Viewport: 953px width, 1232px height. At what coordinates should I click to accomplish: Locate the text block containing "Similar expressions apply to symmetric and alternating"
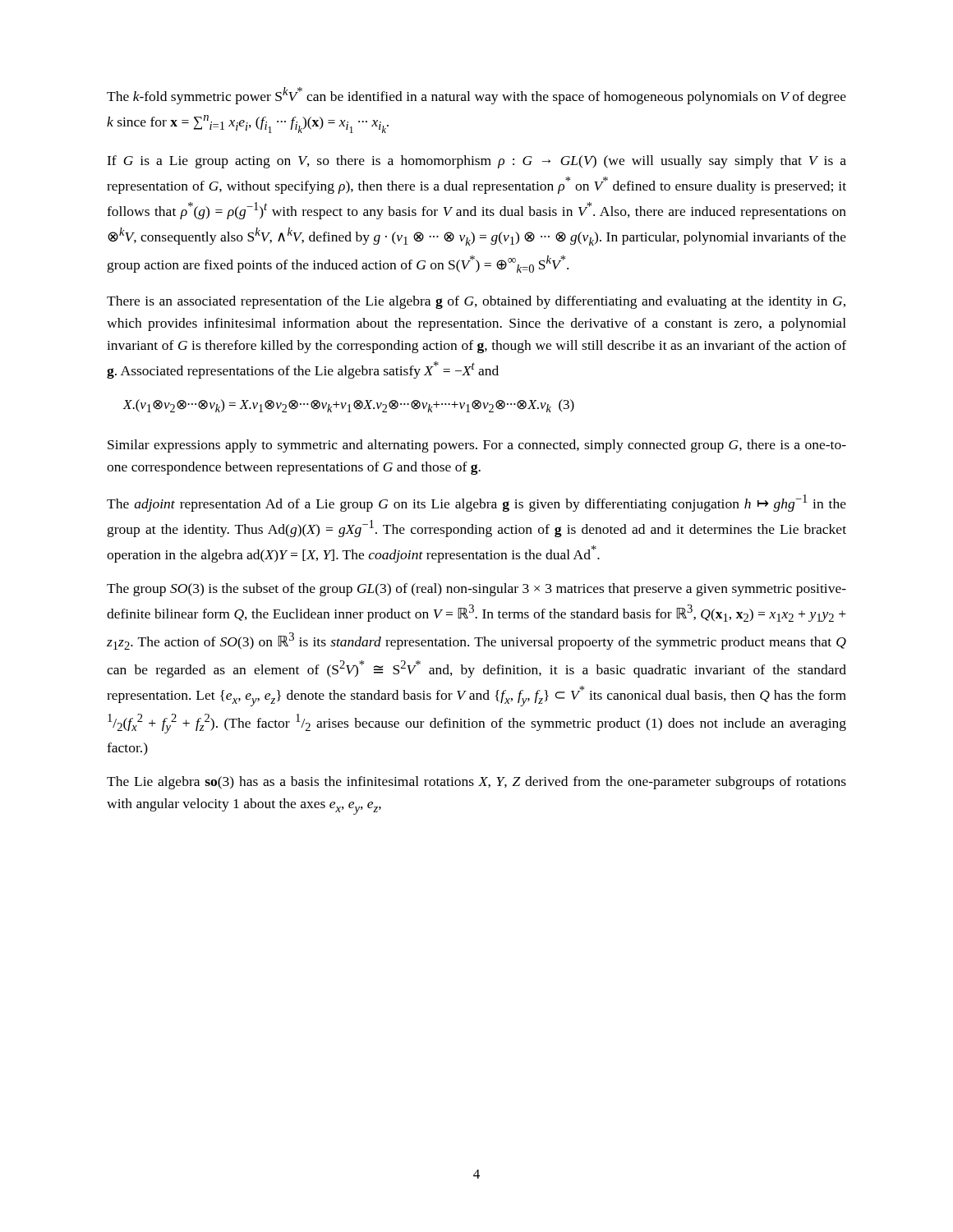(476, 456)
